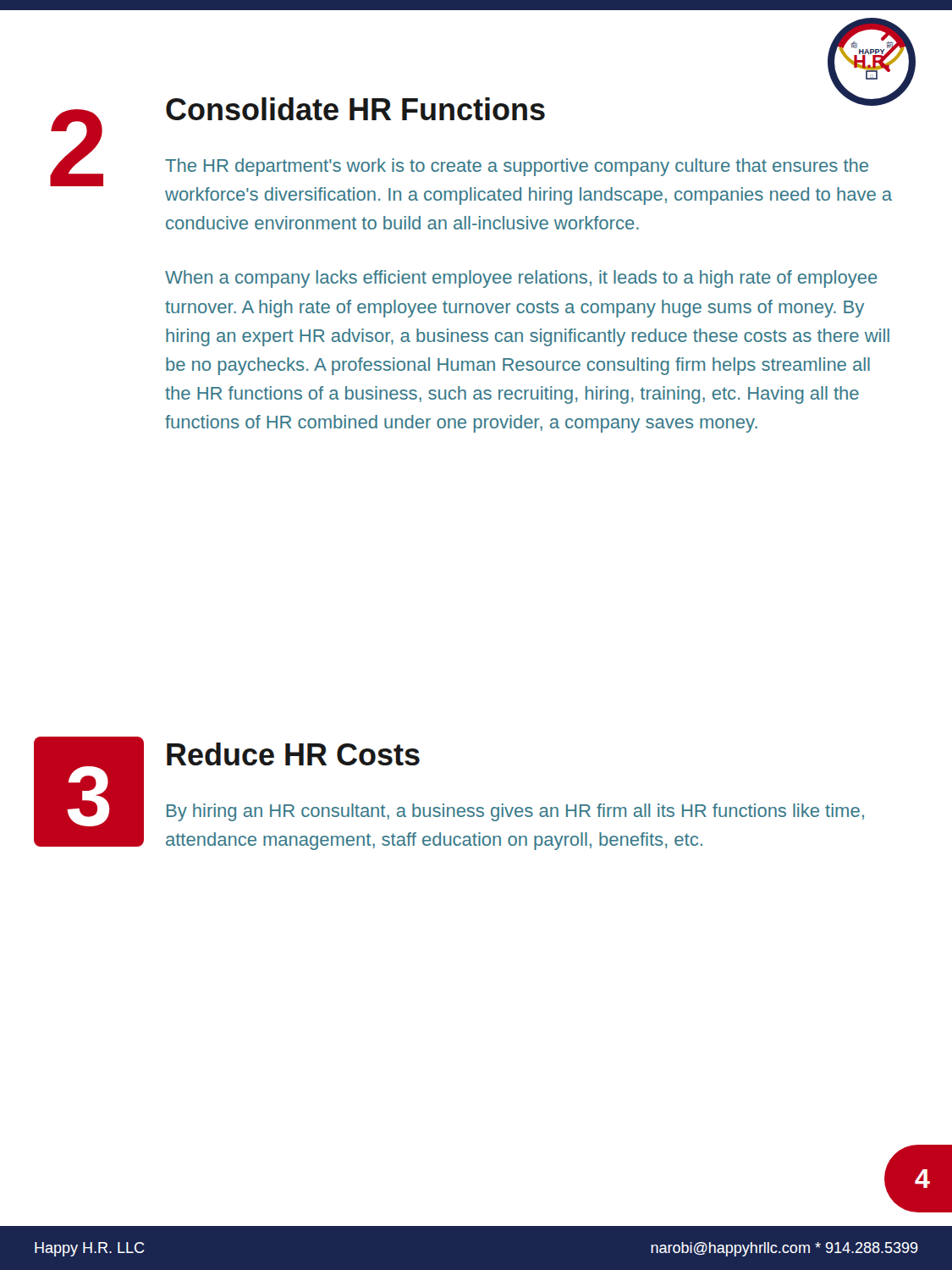952x1270 pixels.
Task: Select the text block starting "When a company"
Action: pyautogui.click(x=528, y=350)
